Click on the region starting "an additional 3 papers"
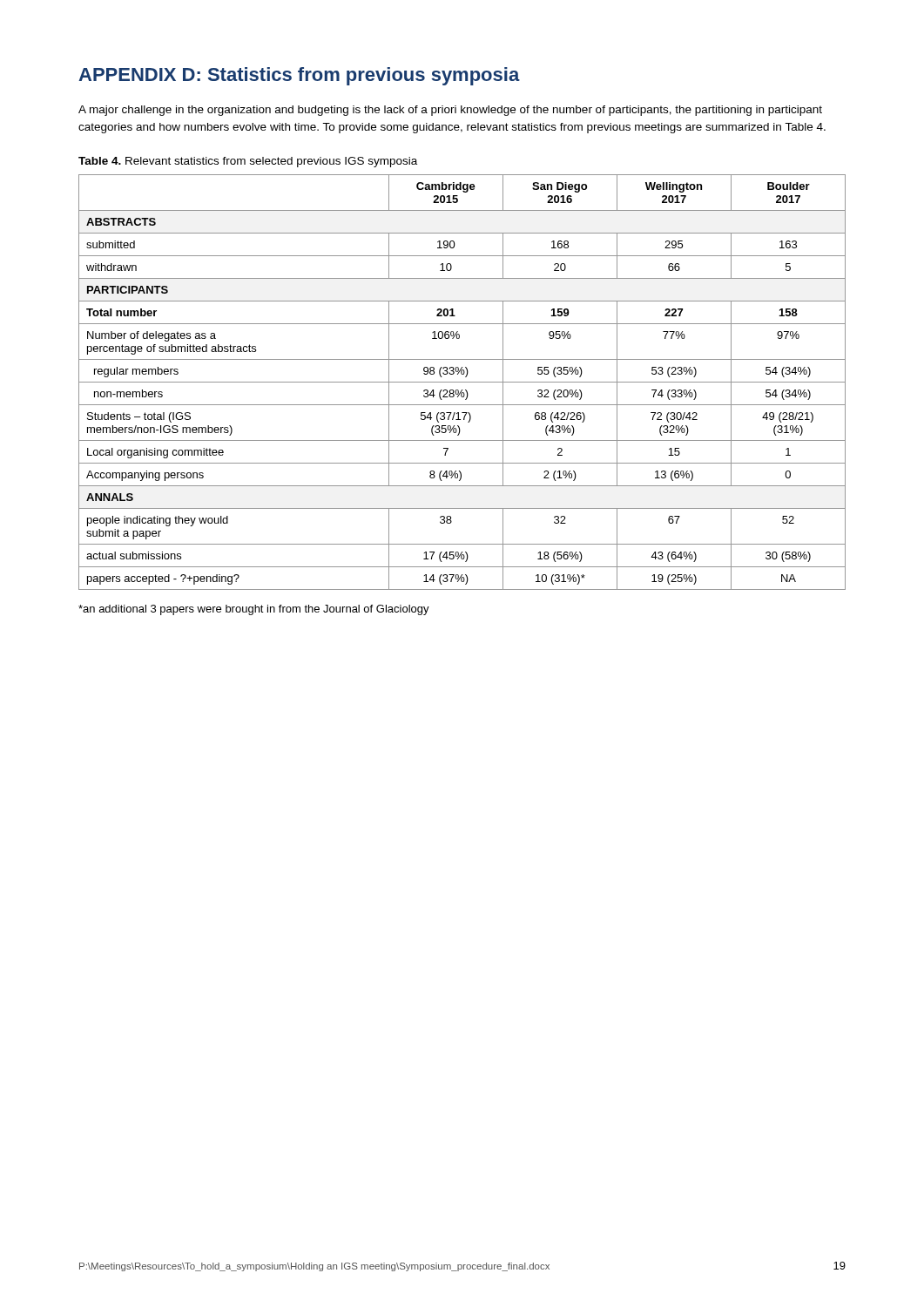This screenshot has width=924, height=1307. tap(254, 609)
